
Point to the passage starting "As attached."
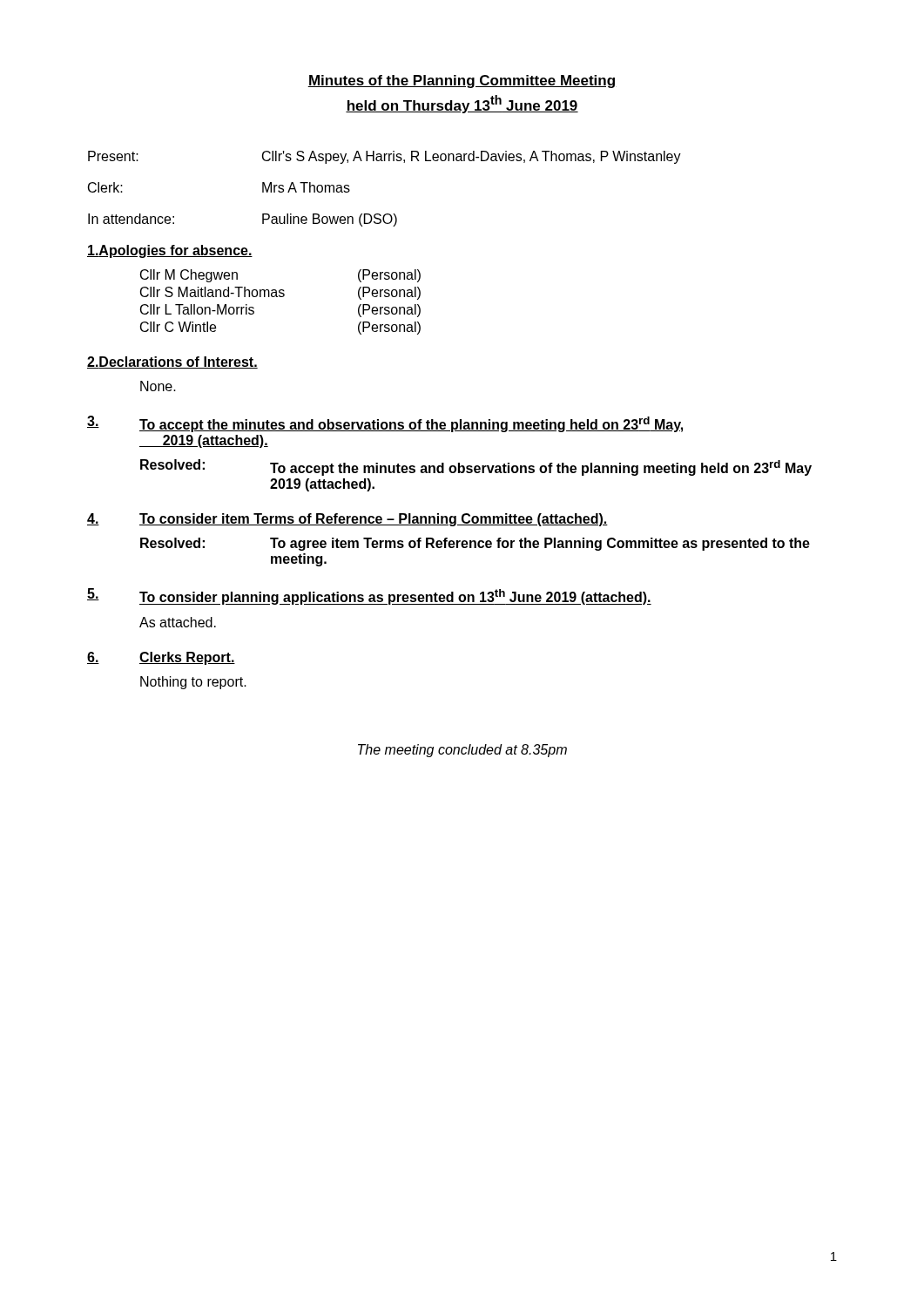coord(178,622)
